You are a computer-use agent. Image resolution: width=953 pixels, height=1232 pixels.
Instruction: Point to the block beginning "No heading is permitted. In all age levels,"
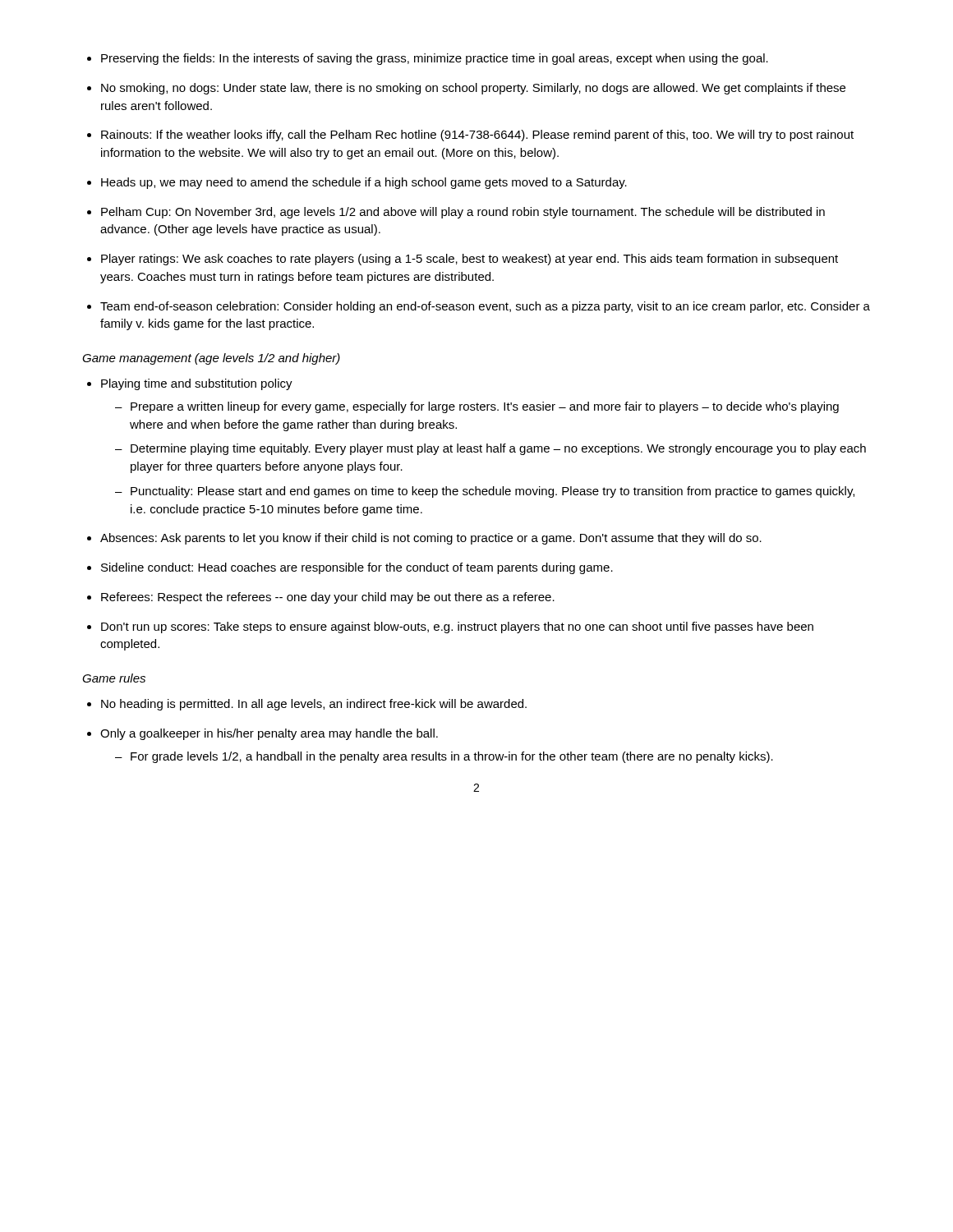click(x=486, y=704)
